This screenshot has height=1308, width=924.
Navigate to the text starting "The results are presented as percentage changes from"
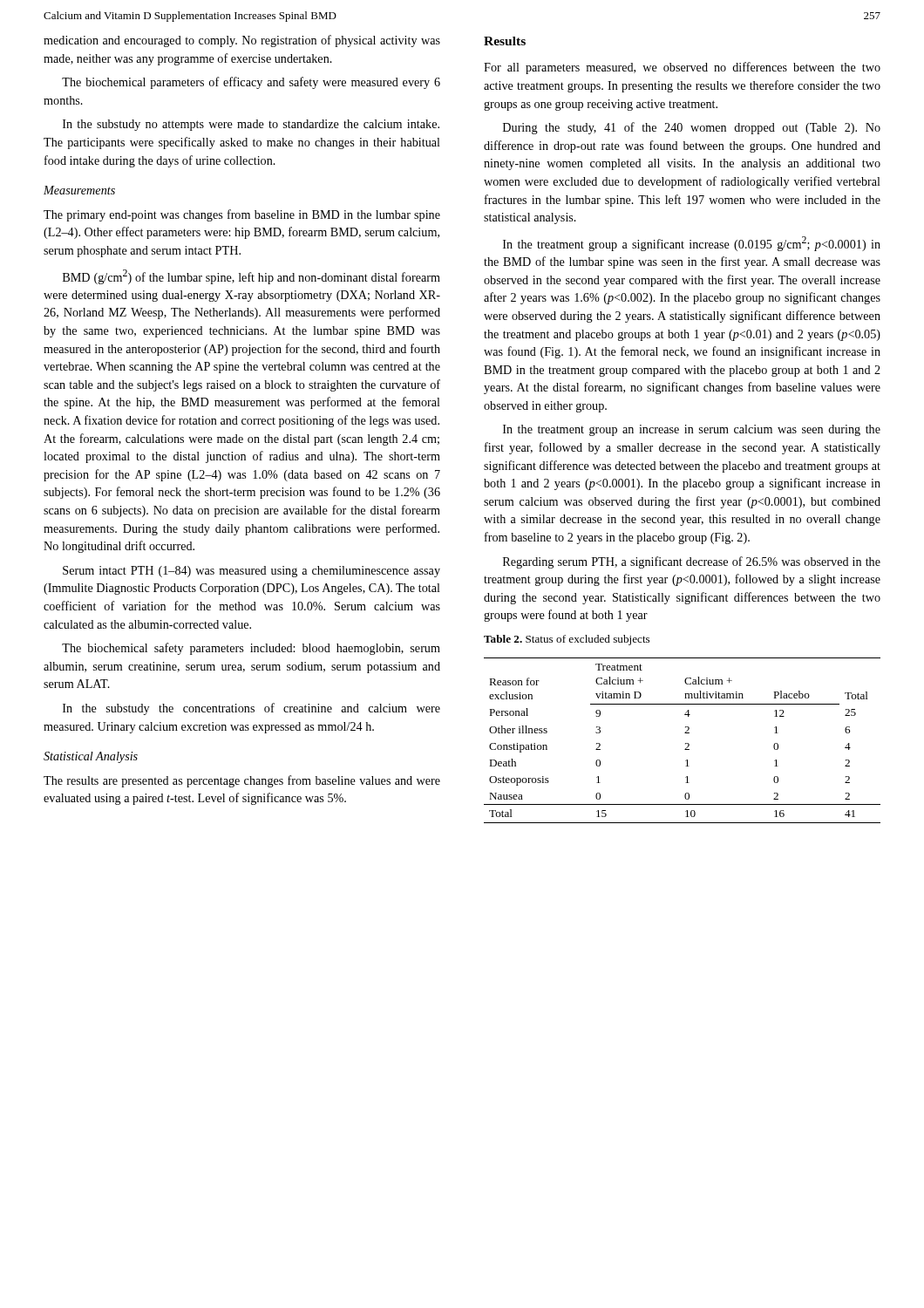242,789
